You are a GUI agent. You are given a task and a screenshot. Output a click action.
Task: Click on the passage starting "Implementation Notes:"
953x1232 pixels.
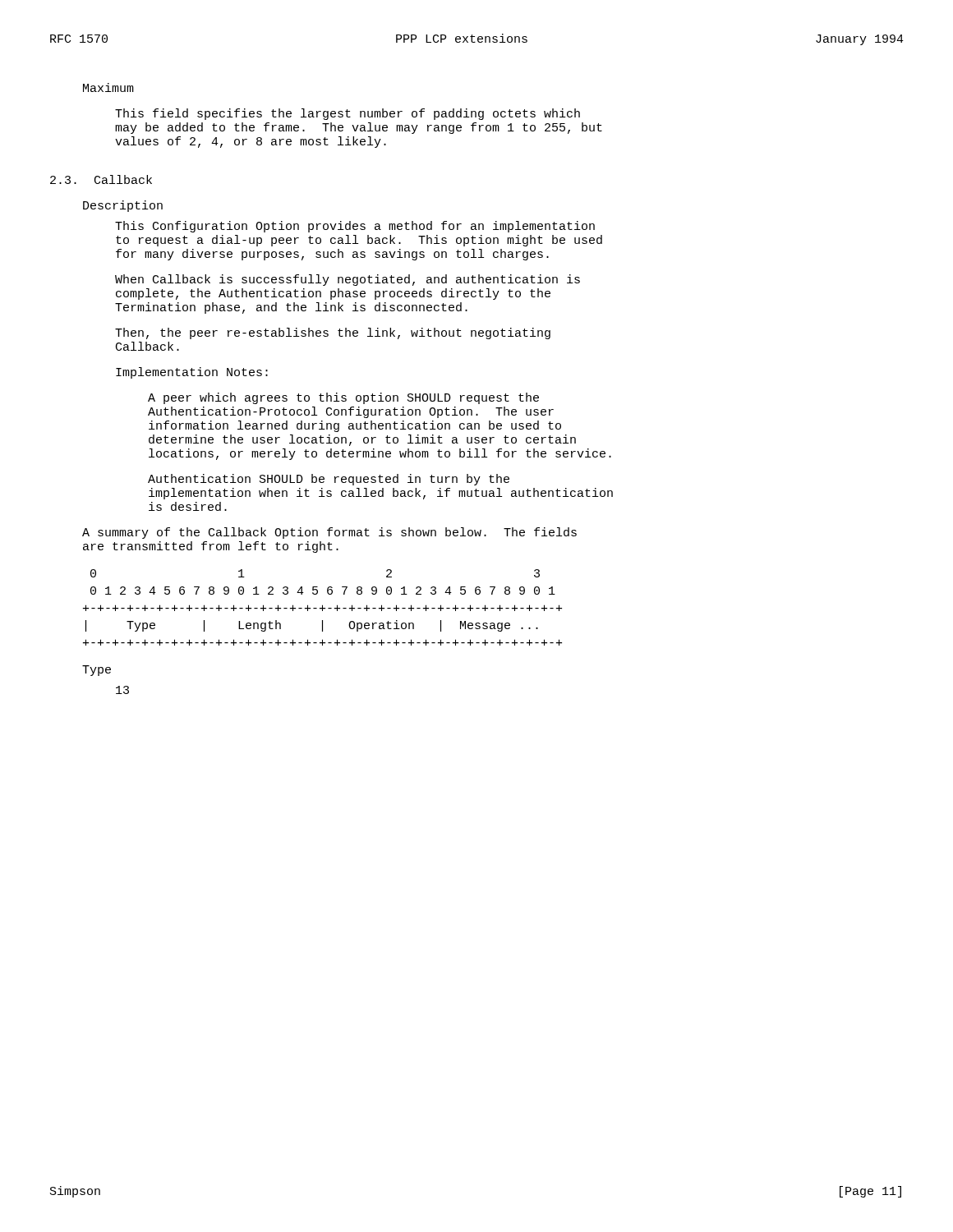tap(193, 373)
